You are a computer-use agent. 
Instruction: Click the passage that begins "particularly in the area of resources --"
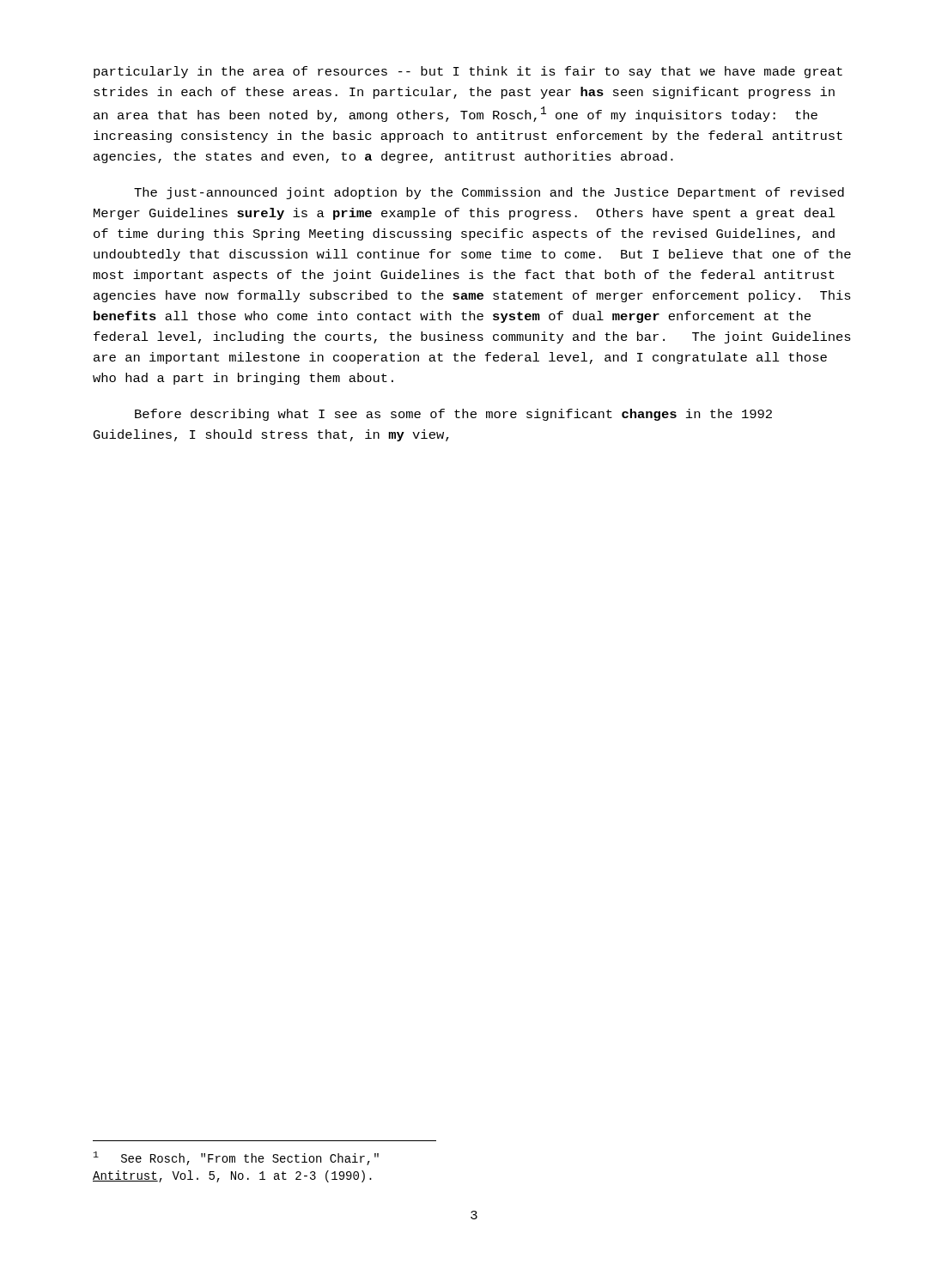pyautogui.click(x=474, y=115)
